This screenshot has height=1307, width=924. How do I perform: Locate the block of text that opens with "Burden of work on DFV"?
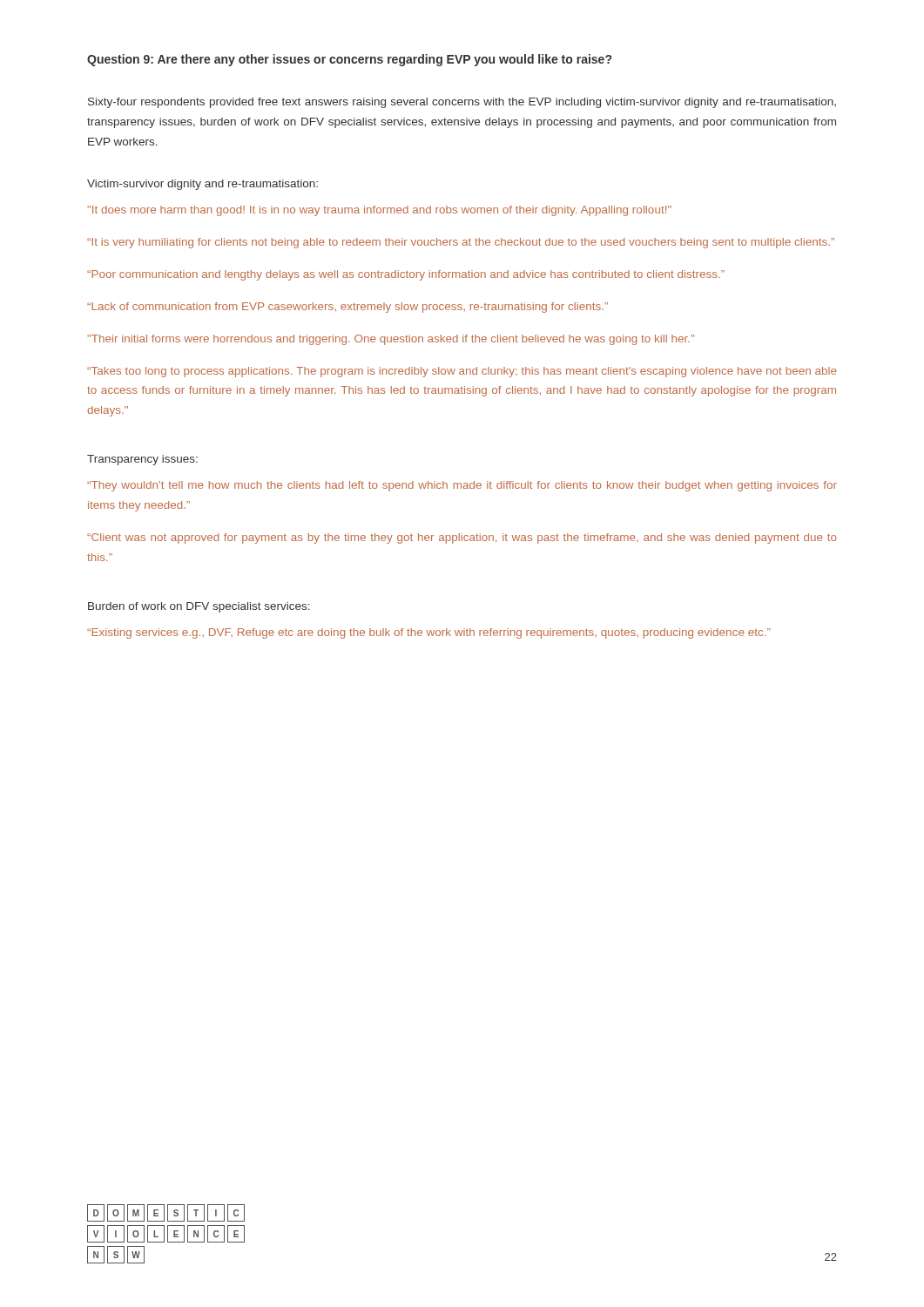[x=199, y=606]
